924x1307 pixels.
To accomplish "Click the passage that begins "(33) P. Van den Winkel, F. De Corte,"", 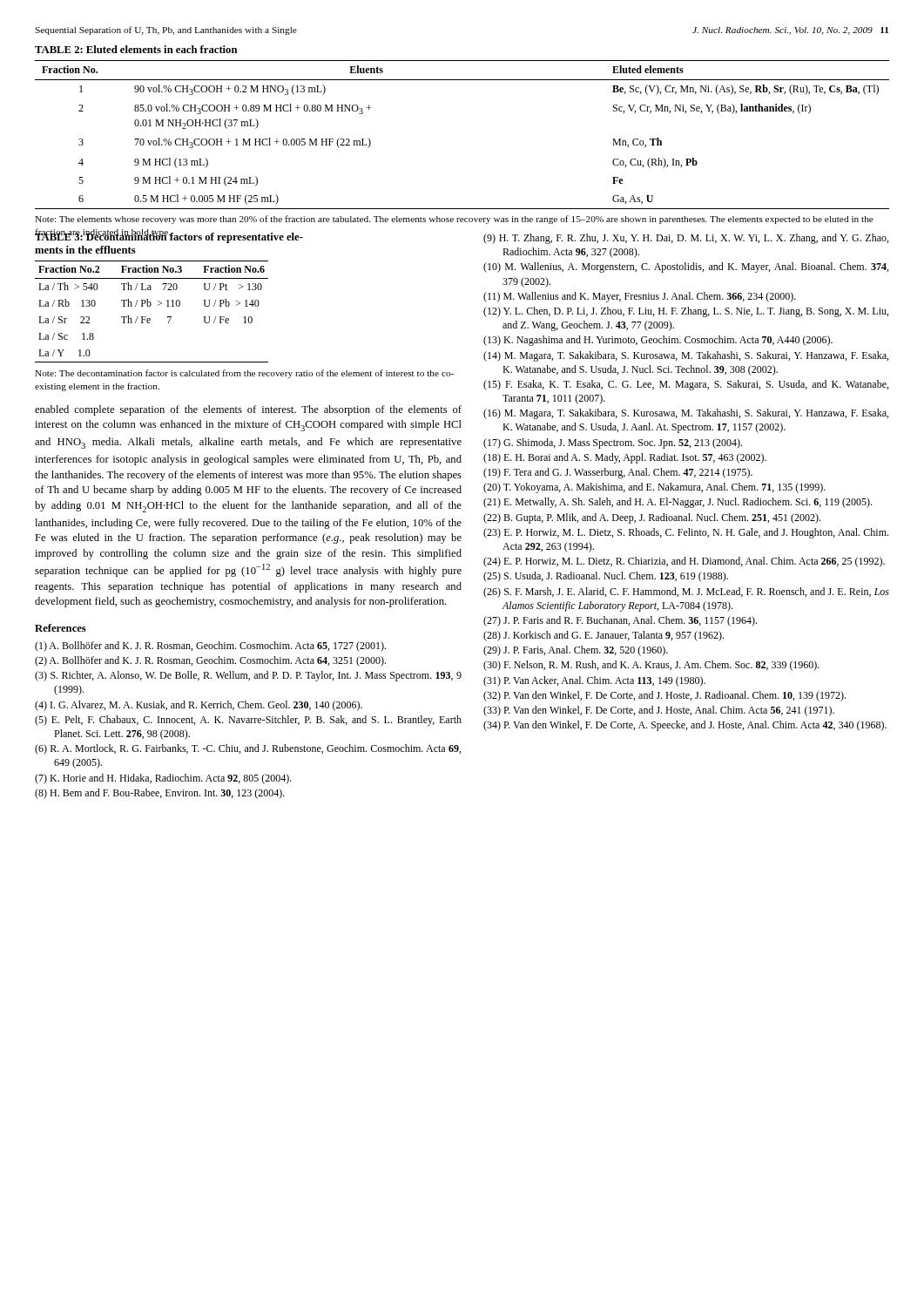I will 659,710.
